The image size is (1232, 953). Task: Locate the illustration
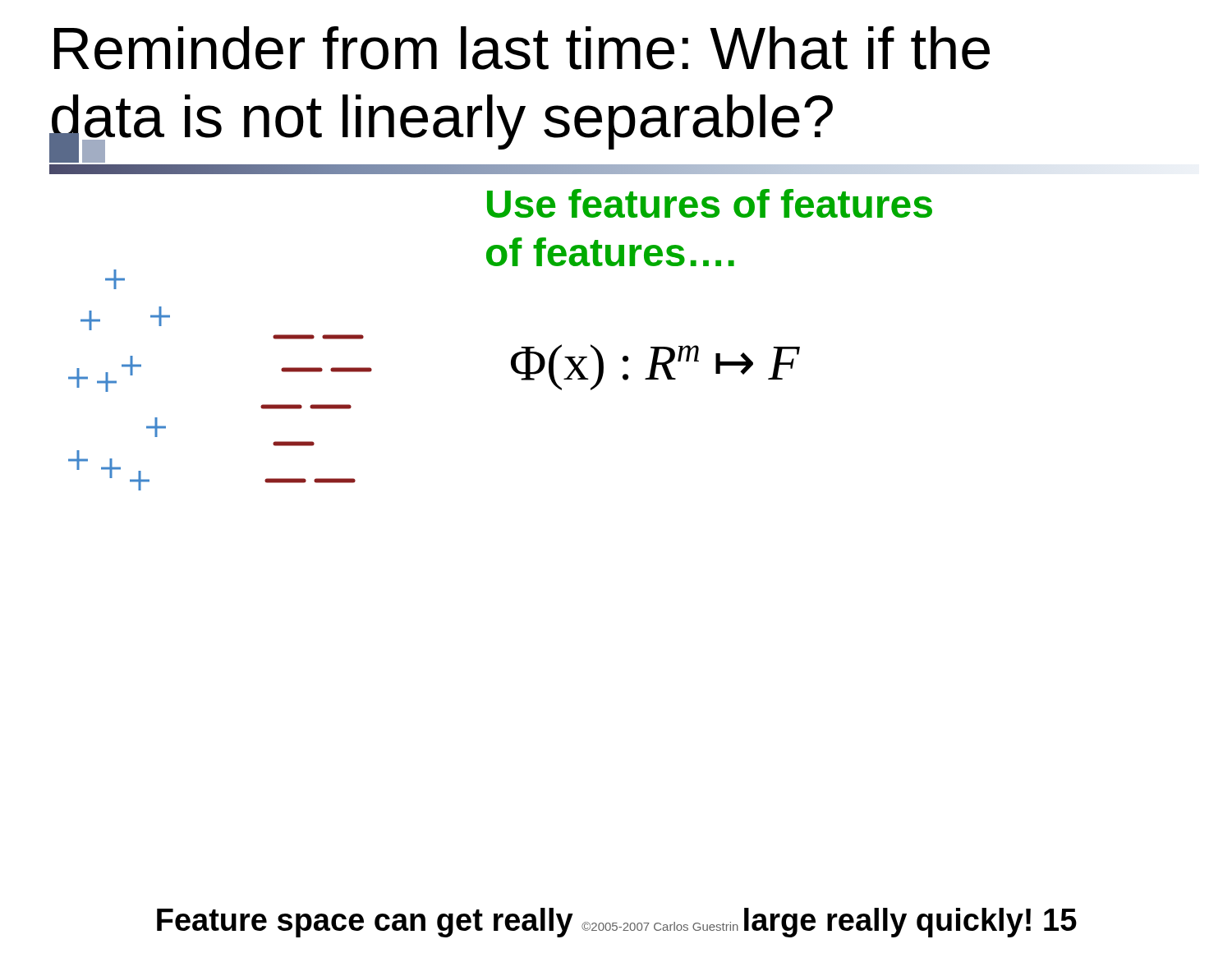pos(255,353)
